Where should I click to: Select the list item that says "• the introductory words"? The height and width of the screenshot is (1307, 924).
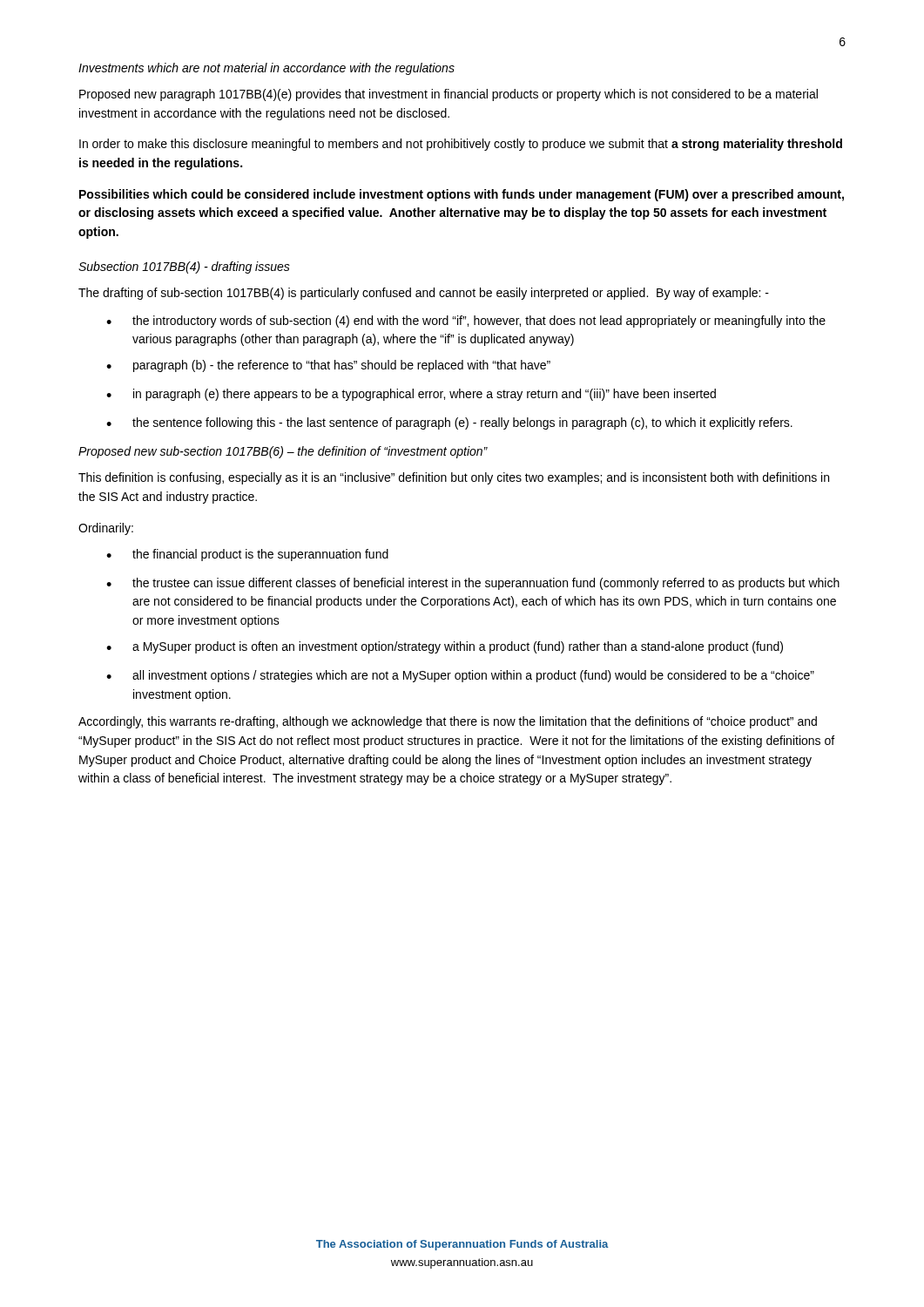(x=476, y=330)
